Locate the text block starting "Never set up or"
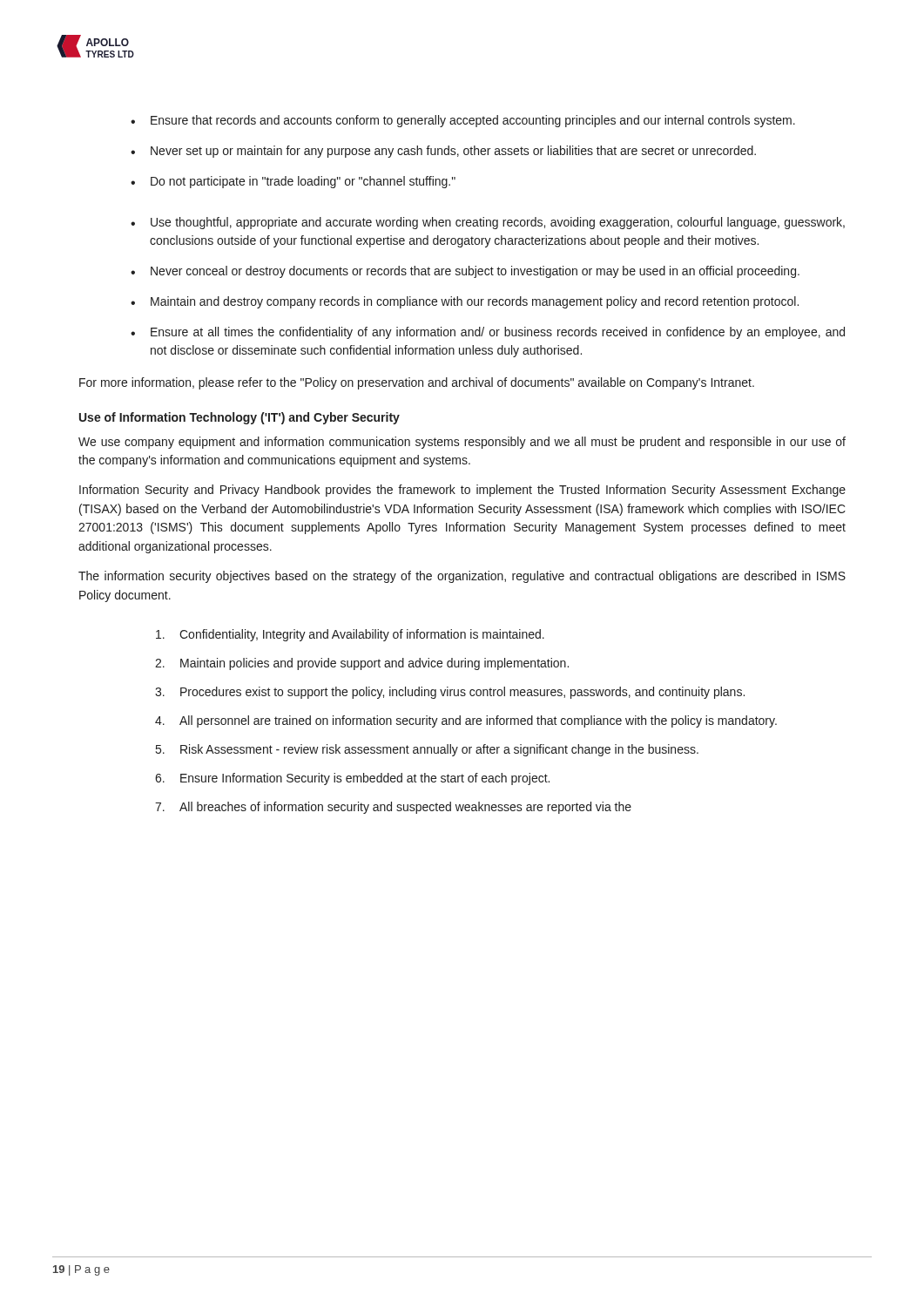 [453, 151]
